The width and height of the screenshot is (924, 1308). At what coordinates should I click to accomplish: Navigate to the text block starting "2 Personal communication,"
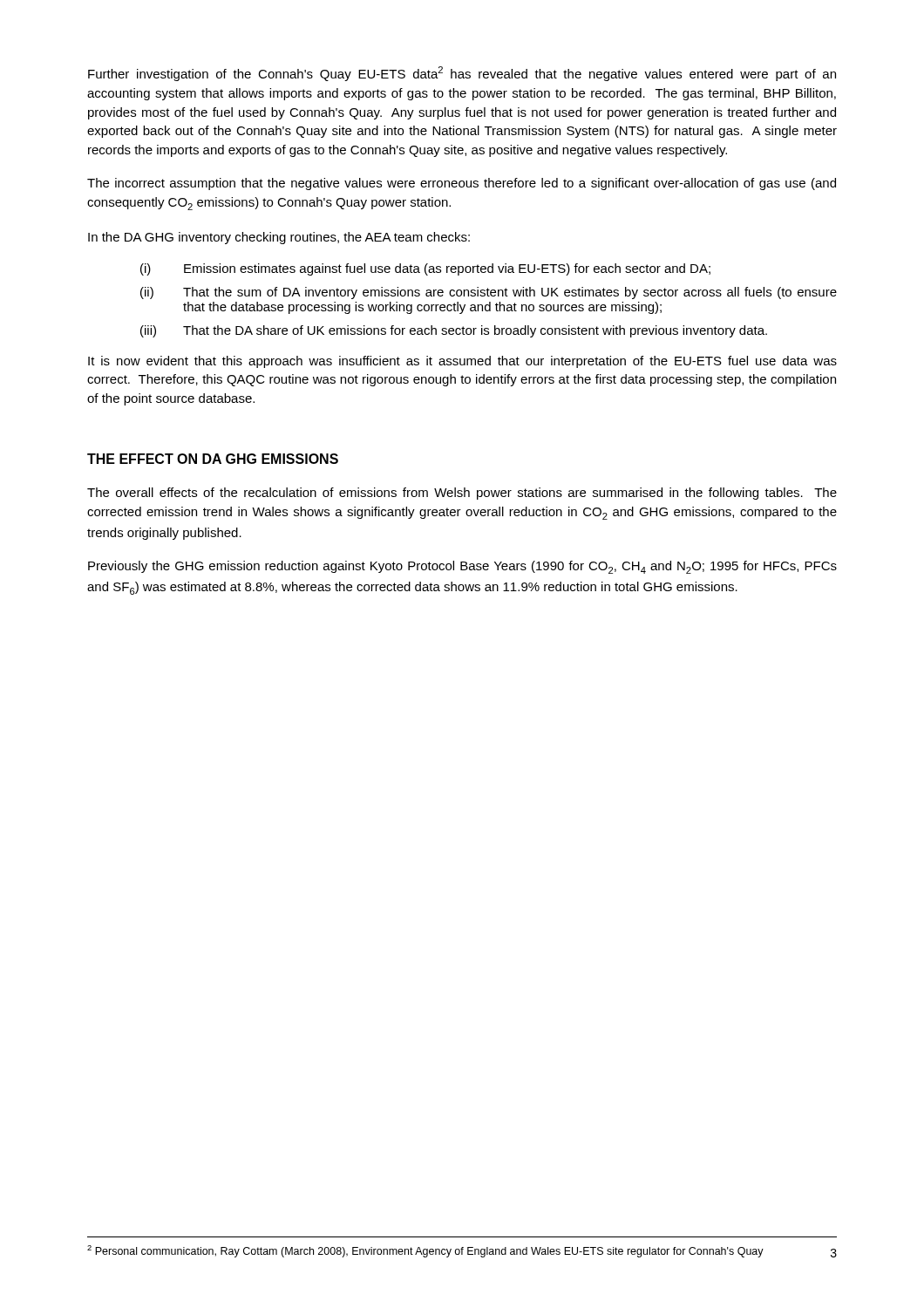tap(425, 1251)
